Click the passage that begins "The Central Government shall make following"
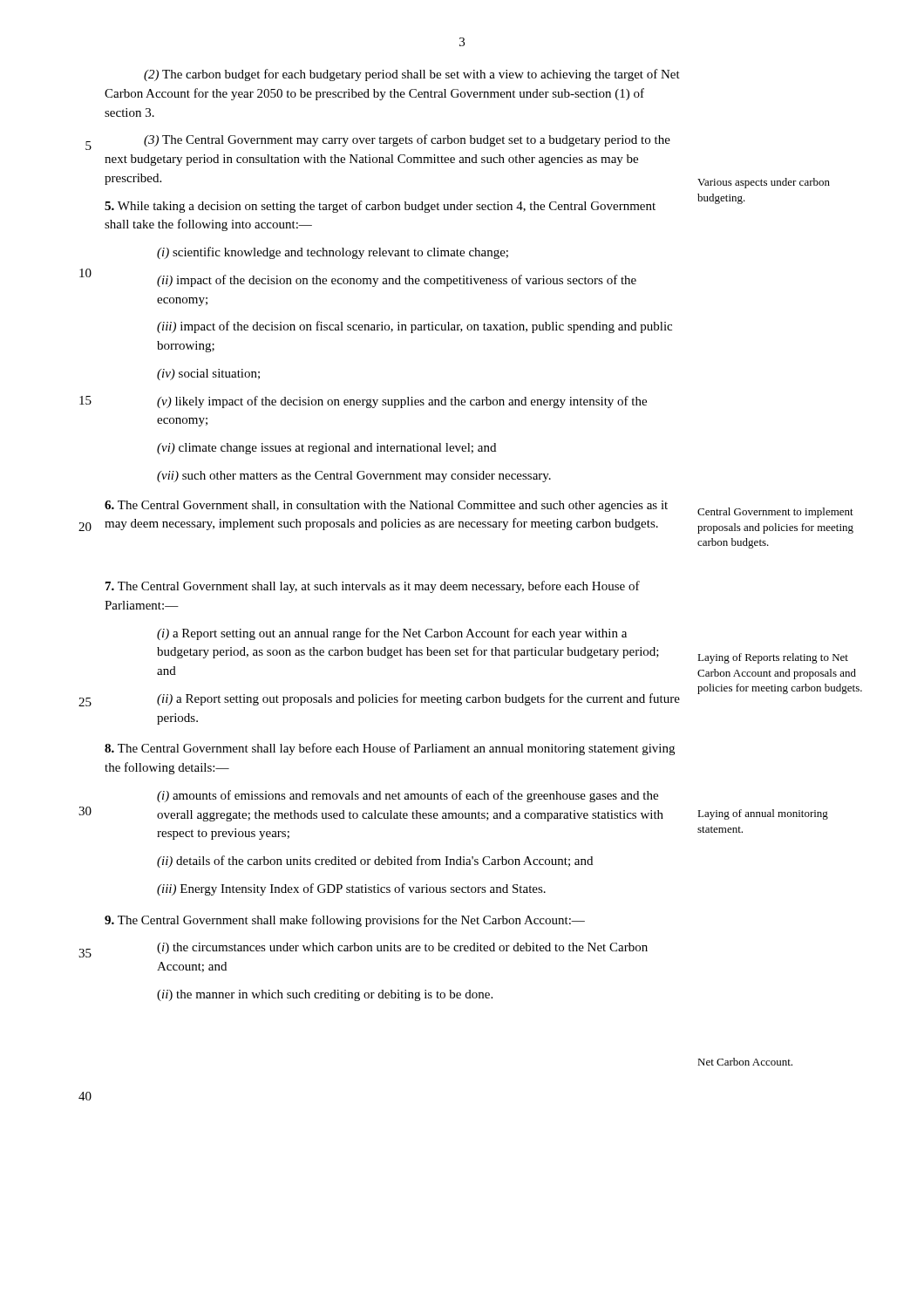This screenshot has width=924, height=1308. (x=345, y=920)
